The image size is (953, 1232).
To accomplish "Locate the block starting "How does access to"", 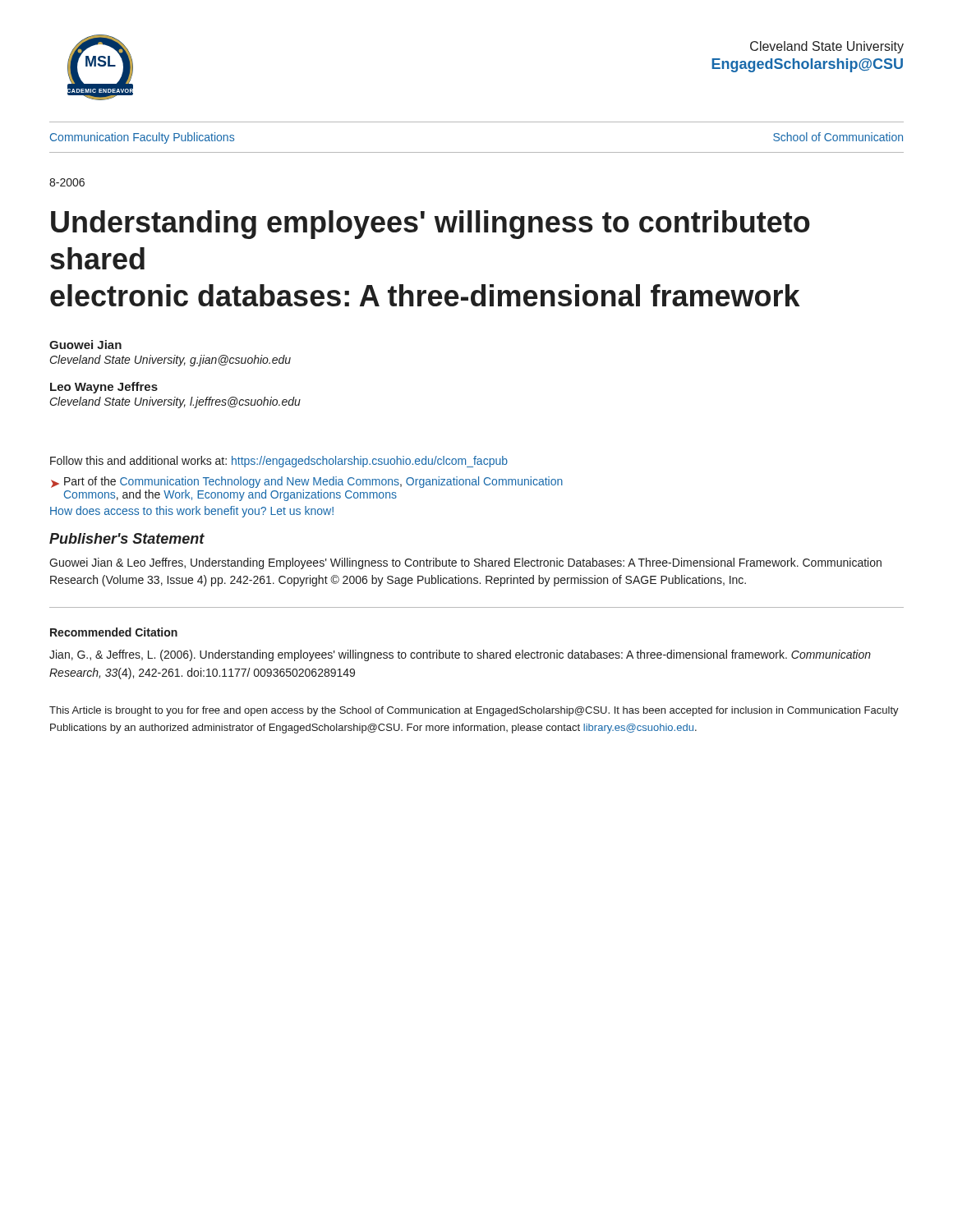I will (x=192, y=511).
